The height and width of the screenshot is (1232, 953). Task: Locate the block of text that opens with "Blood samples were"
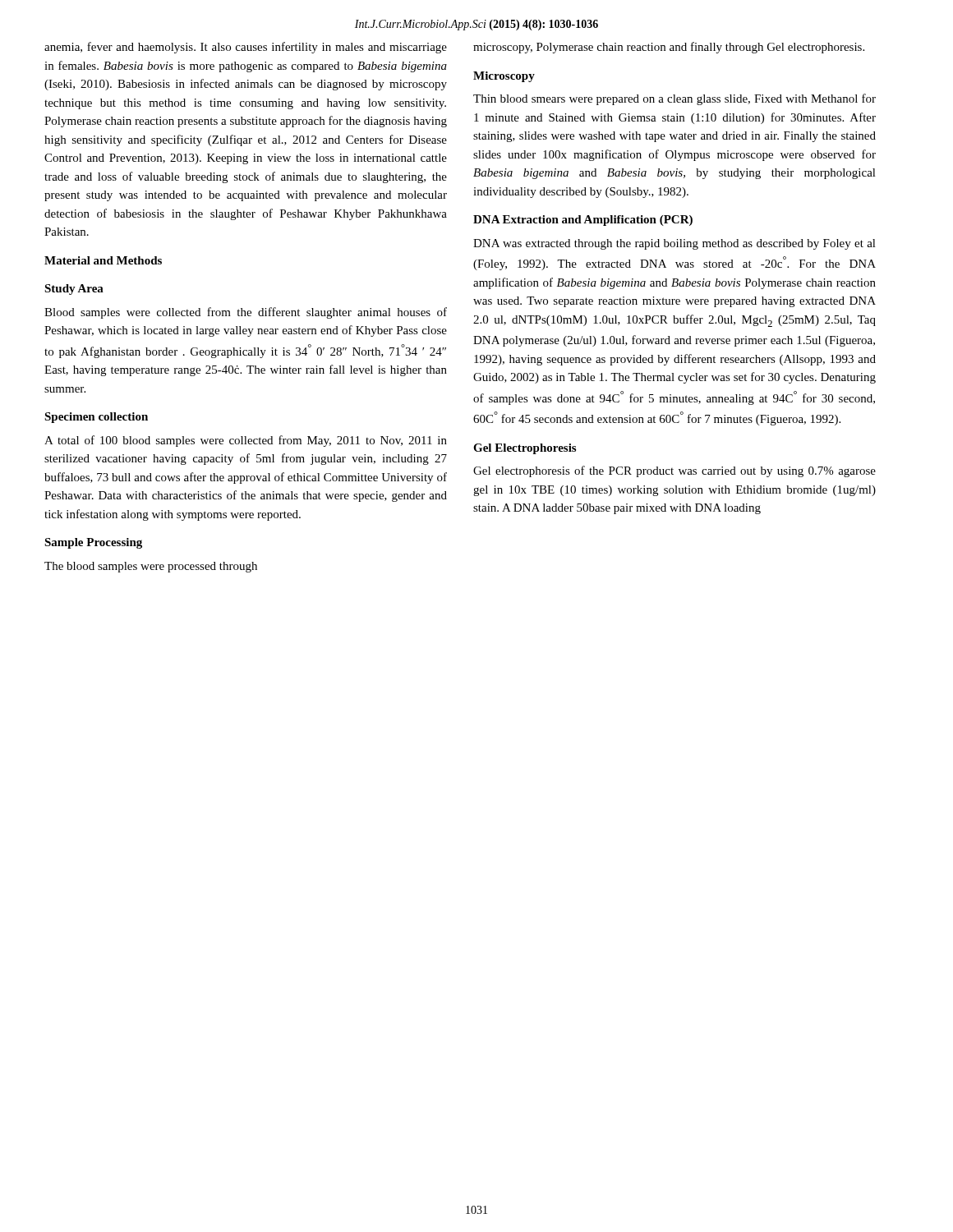[x=246, y=350]
